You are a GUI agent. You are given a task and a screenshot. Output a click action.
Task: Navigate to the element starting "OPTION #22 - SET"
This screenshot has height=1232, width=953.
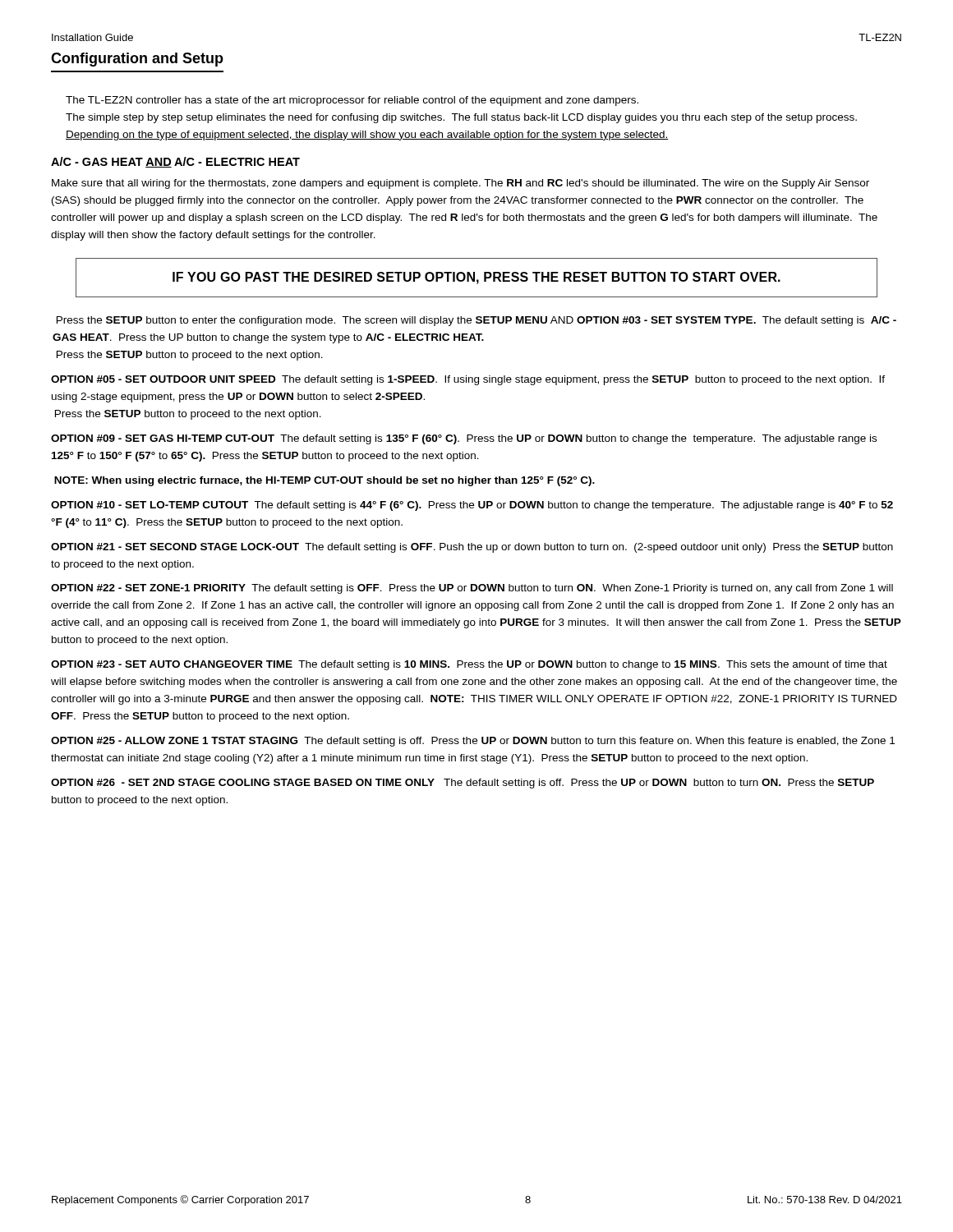[476, 614]
